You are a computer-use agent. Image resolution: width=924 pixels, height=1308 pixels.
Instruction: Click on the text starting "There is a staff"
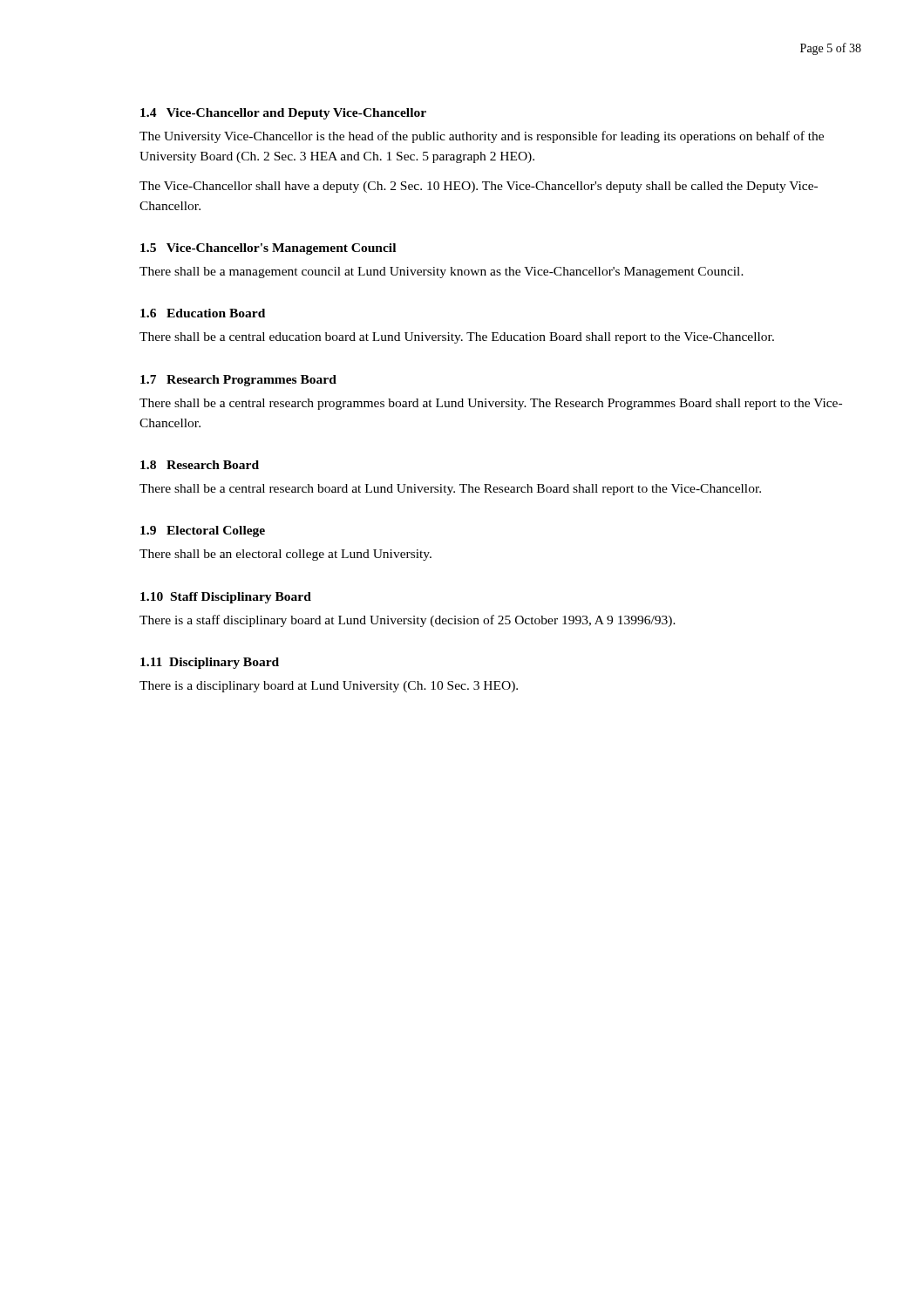[492, 619]
